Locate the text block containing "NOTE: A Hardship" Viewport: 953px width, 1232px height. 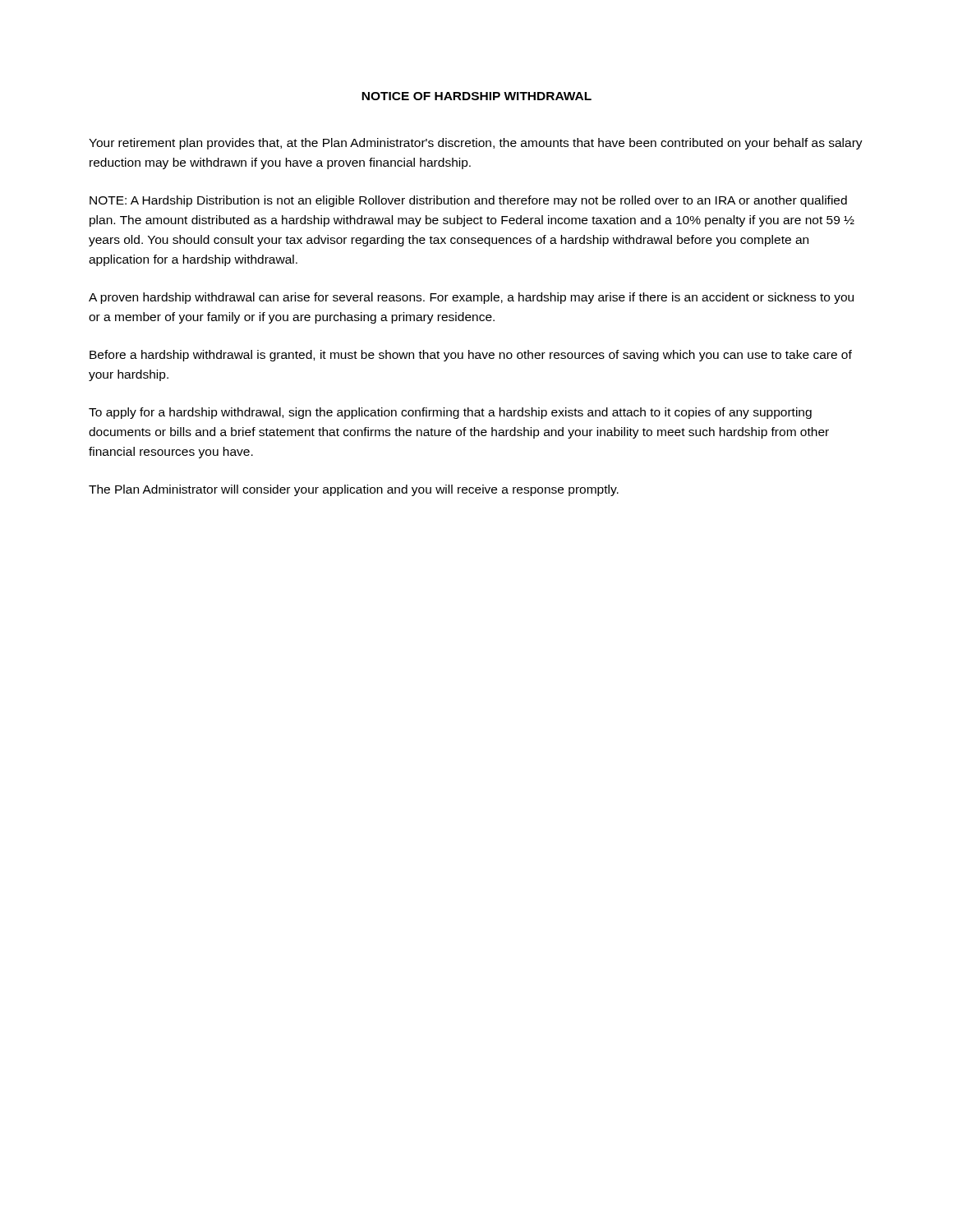[472, 230]
